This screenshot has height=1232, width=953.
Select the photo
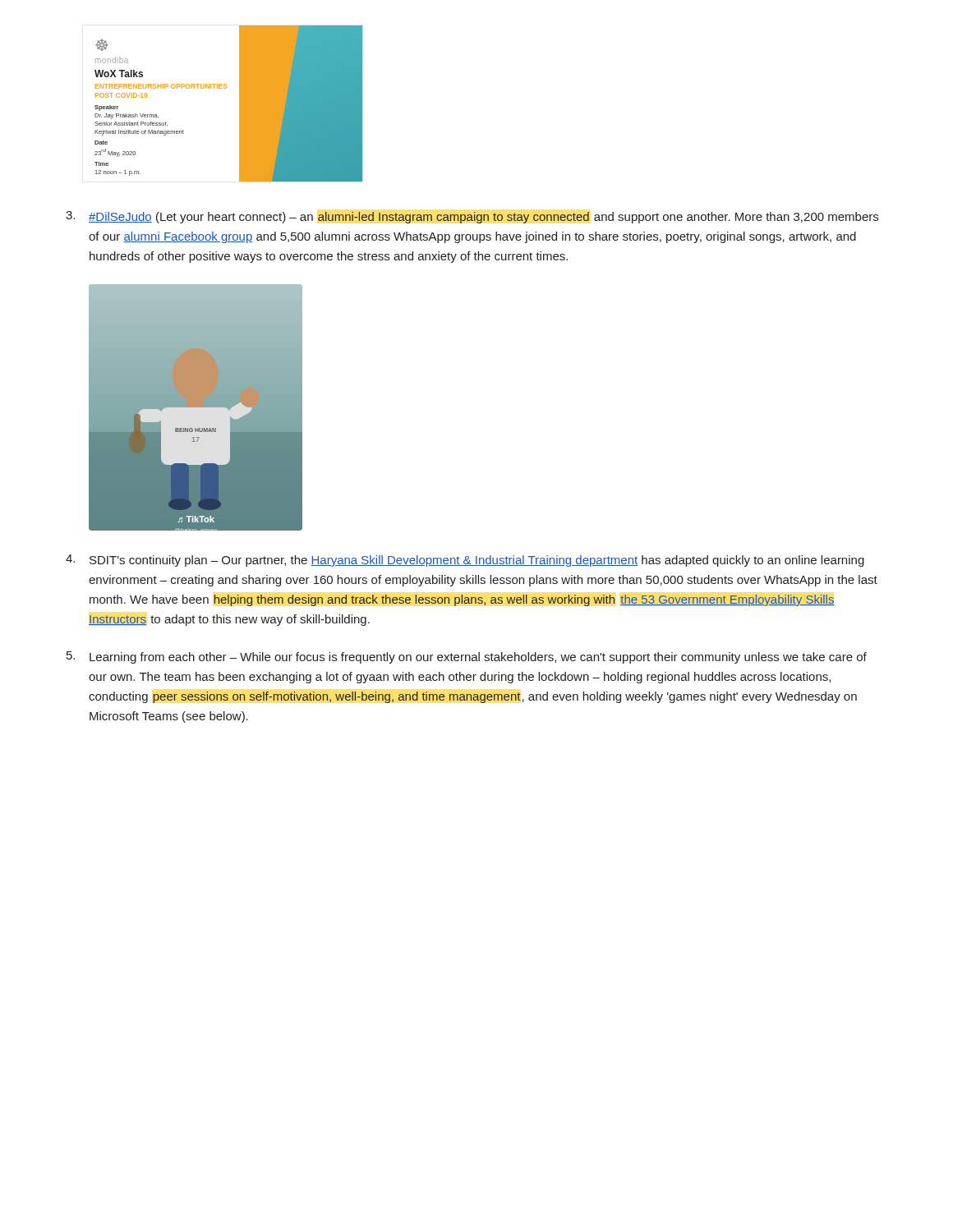point(476,407)
